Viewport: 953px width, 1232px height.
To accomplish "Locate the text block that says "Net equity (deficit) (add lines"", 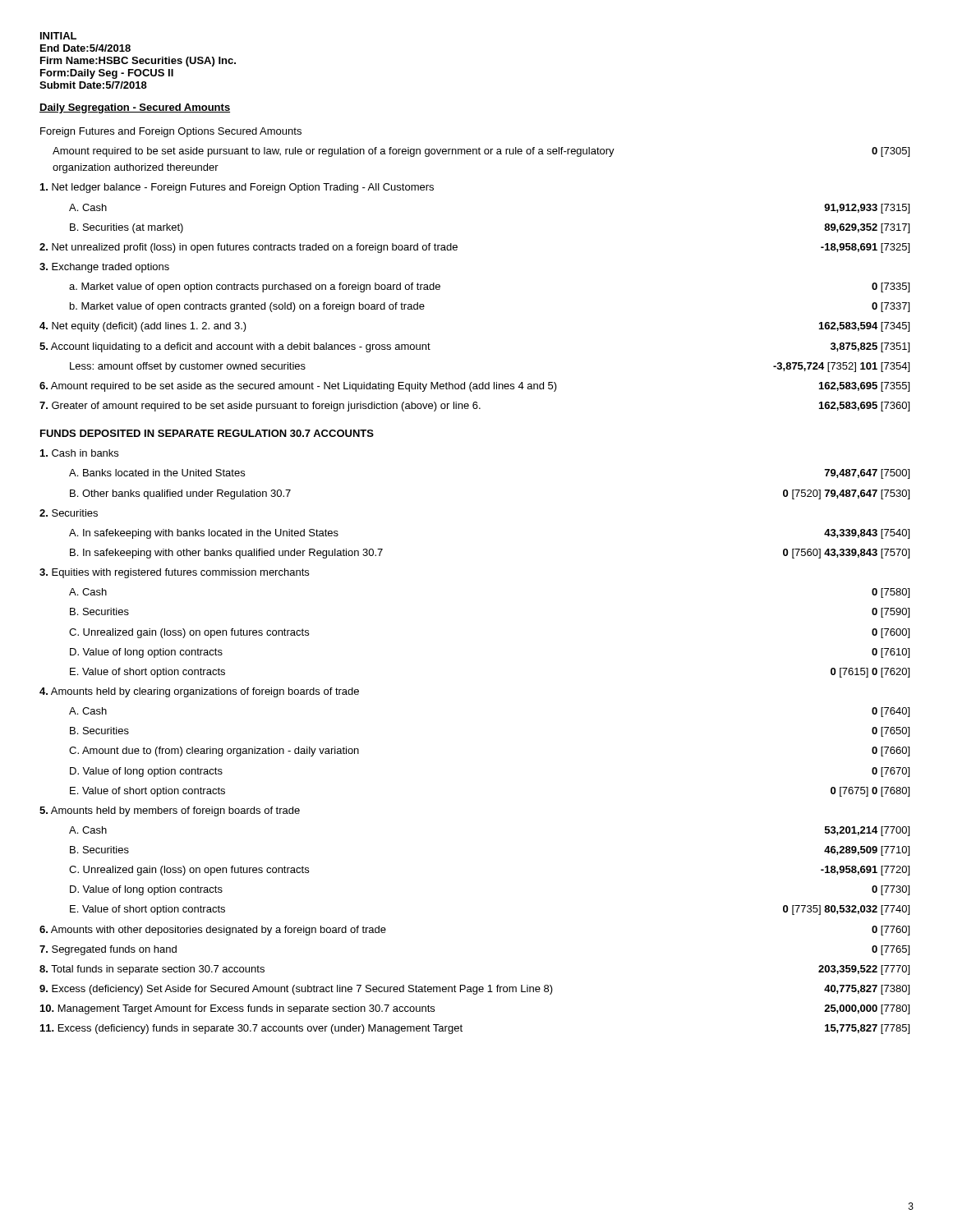I will pos(143,326).
